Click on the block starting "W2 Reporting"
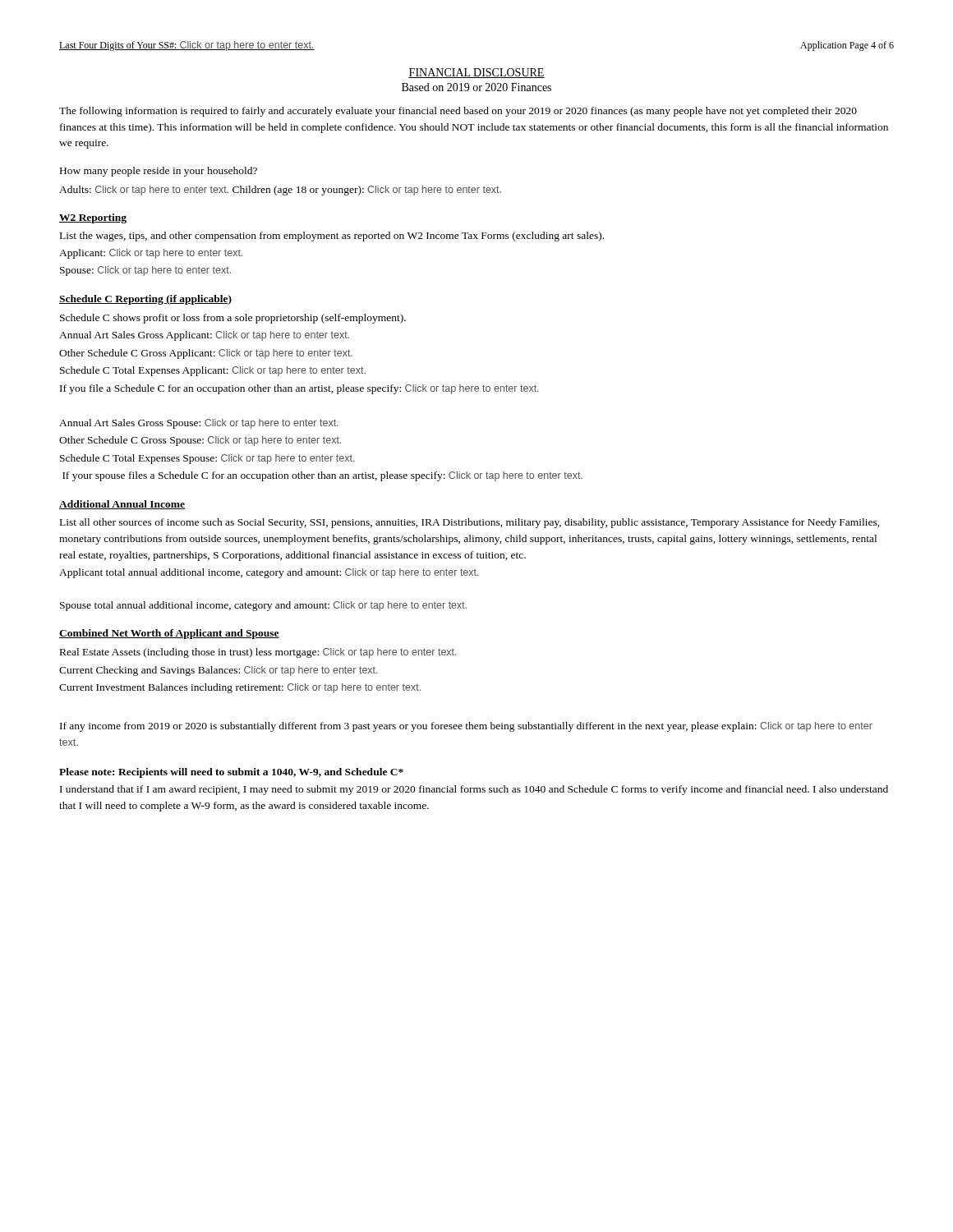The image size is (953, 1232). coord(93,217)
